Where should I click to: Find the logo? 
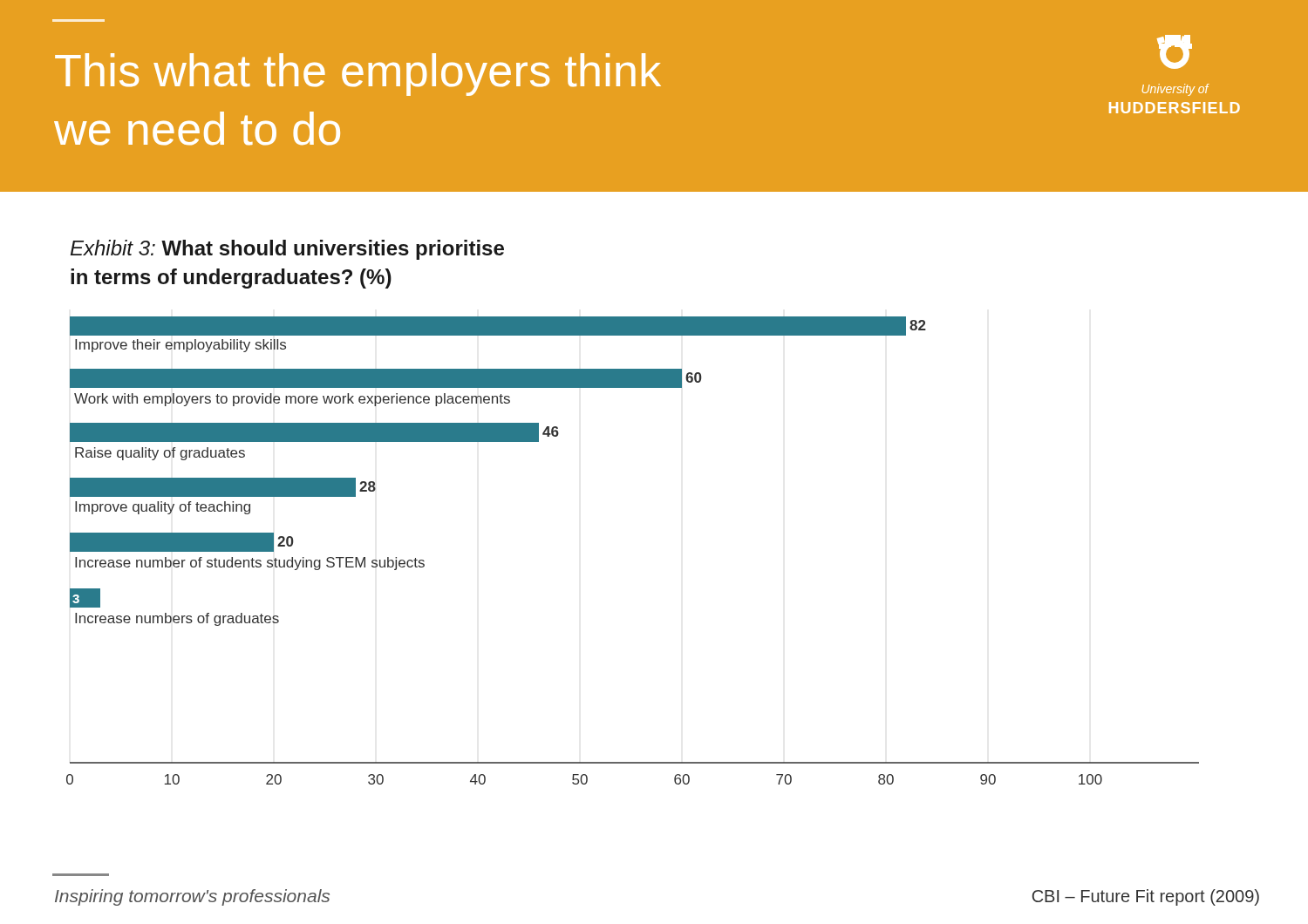click(x=1175, y=100)
